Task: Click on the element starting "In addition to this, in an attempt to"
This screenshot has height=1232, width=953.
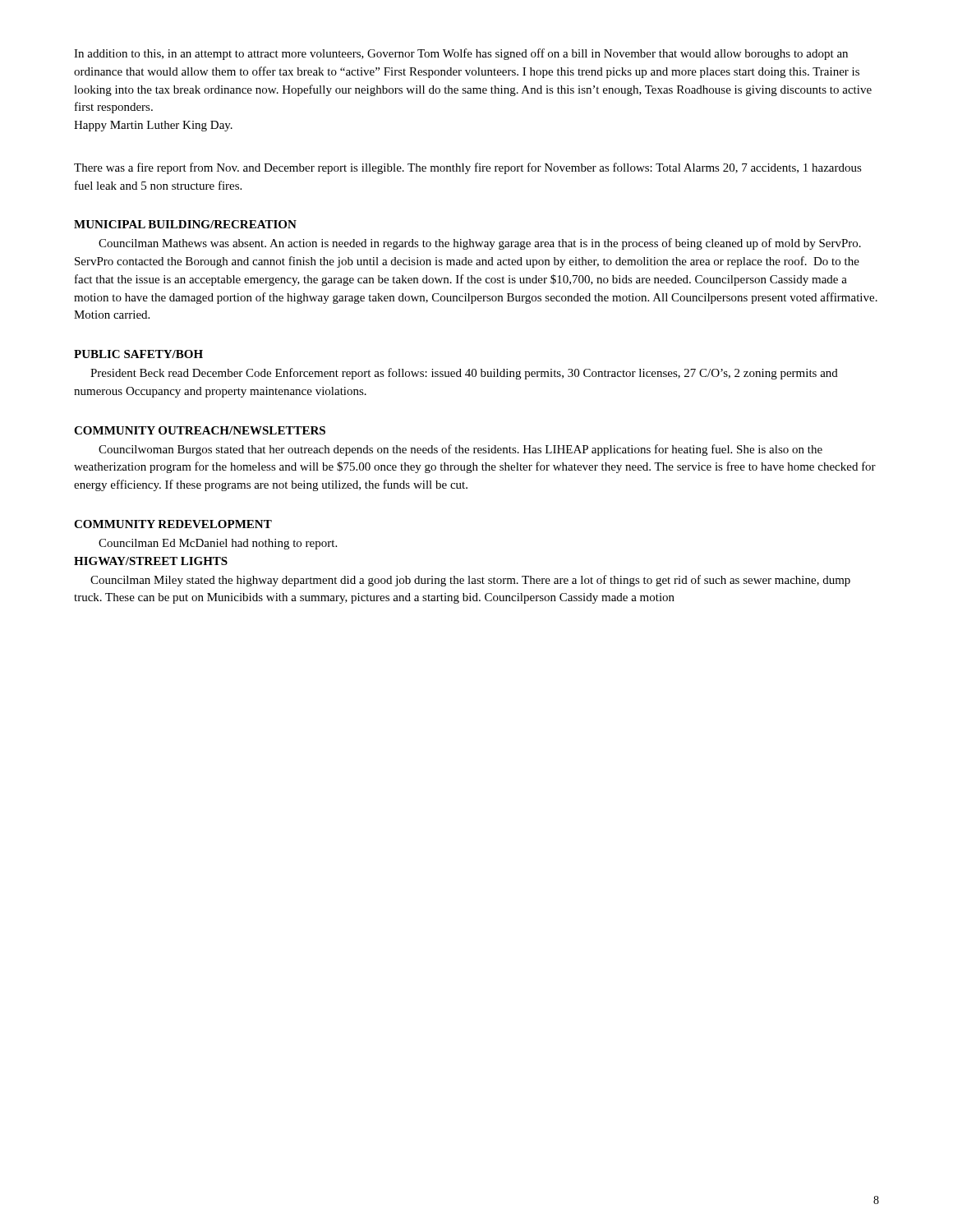Action: click(476, 81)
